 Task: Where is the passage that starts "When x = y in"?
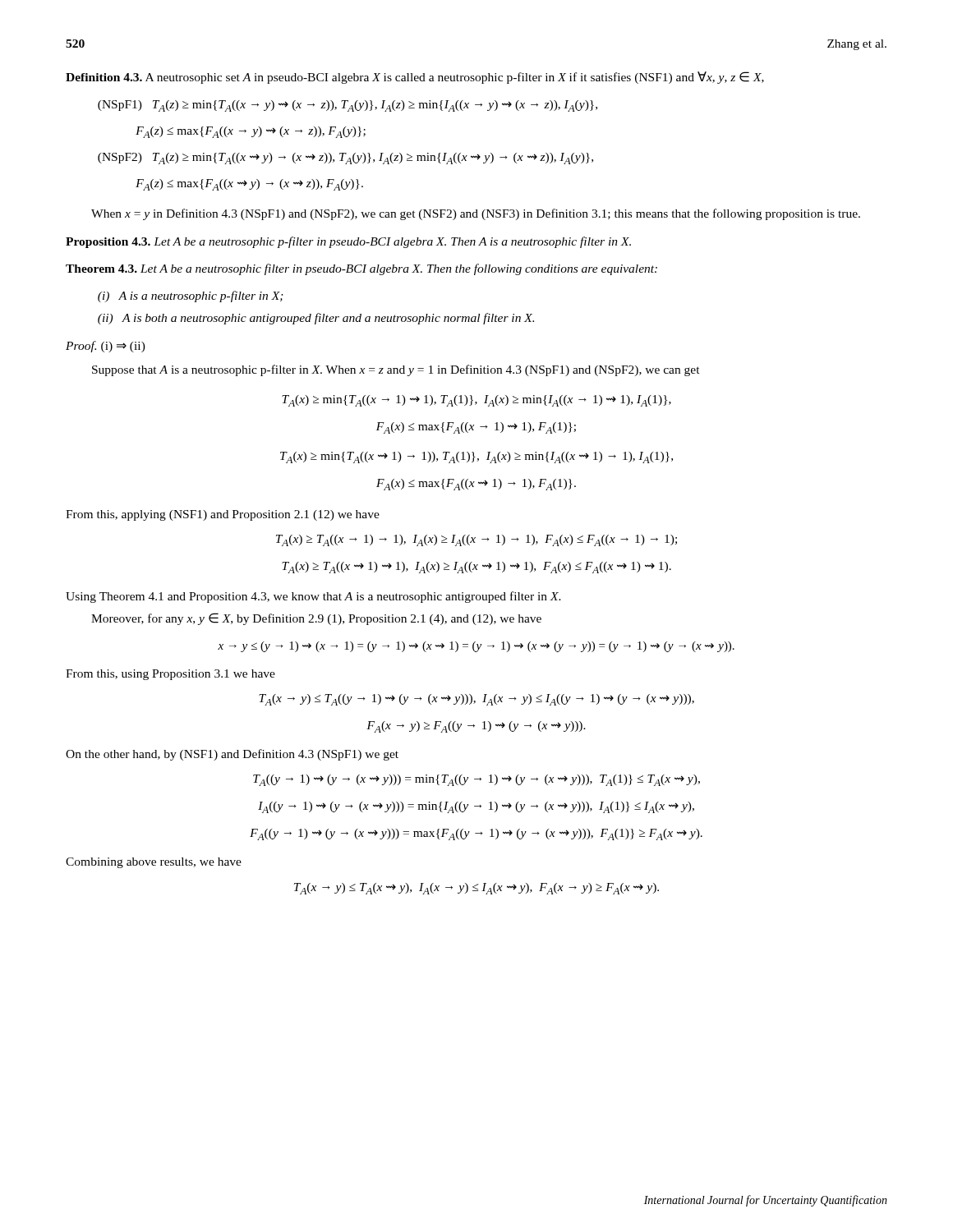(x=476, y=213)
